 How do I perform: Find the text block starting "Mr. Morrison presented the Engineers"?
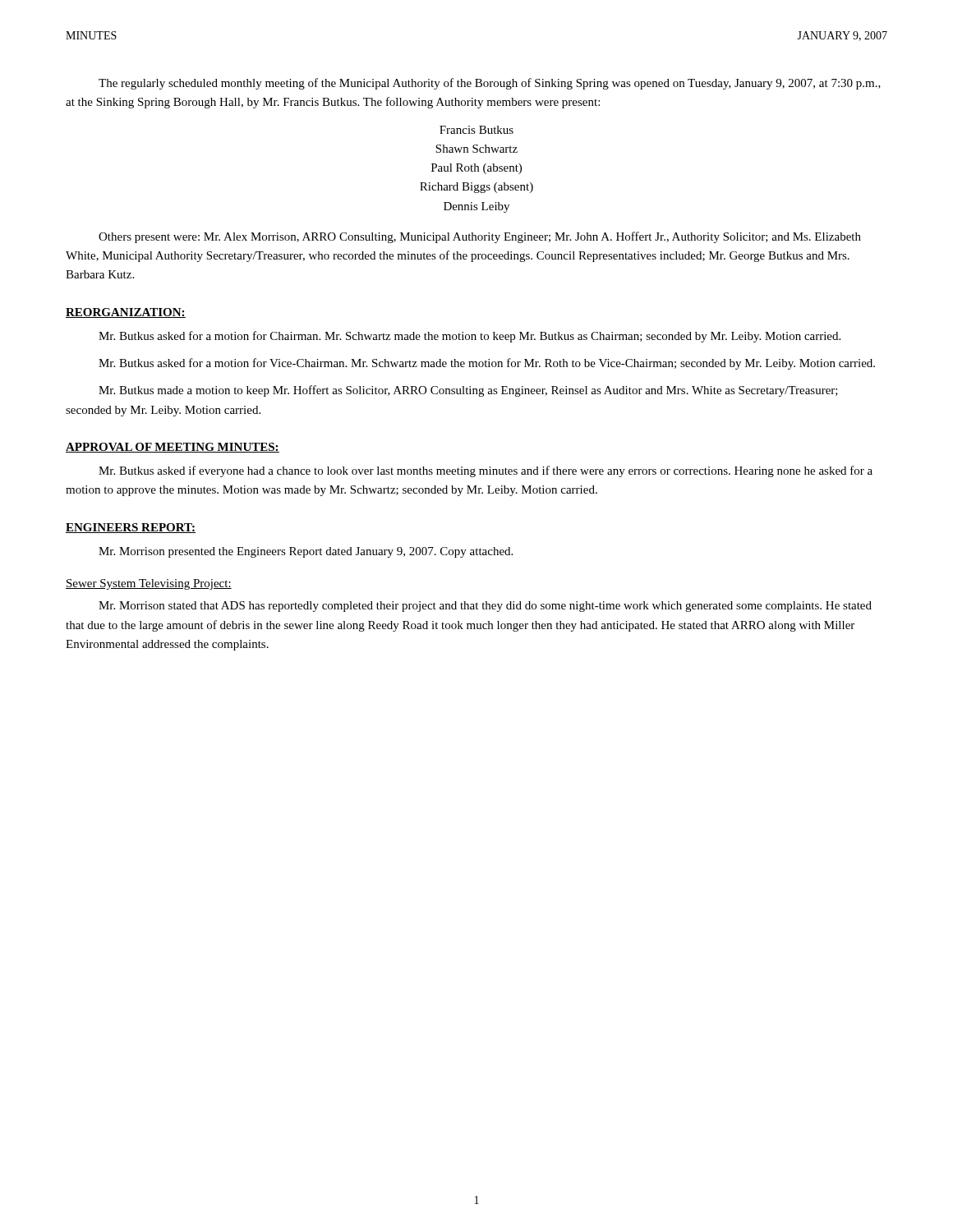pos(476,551)
